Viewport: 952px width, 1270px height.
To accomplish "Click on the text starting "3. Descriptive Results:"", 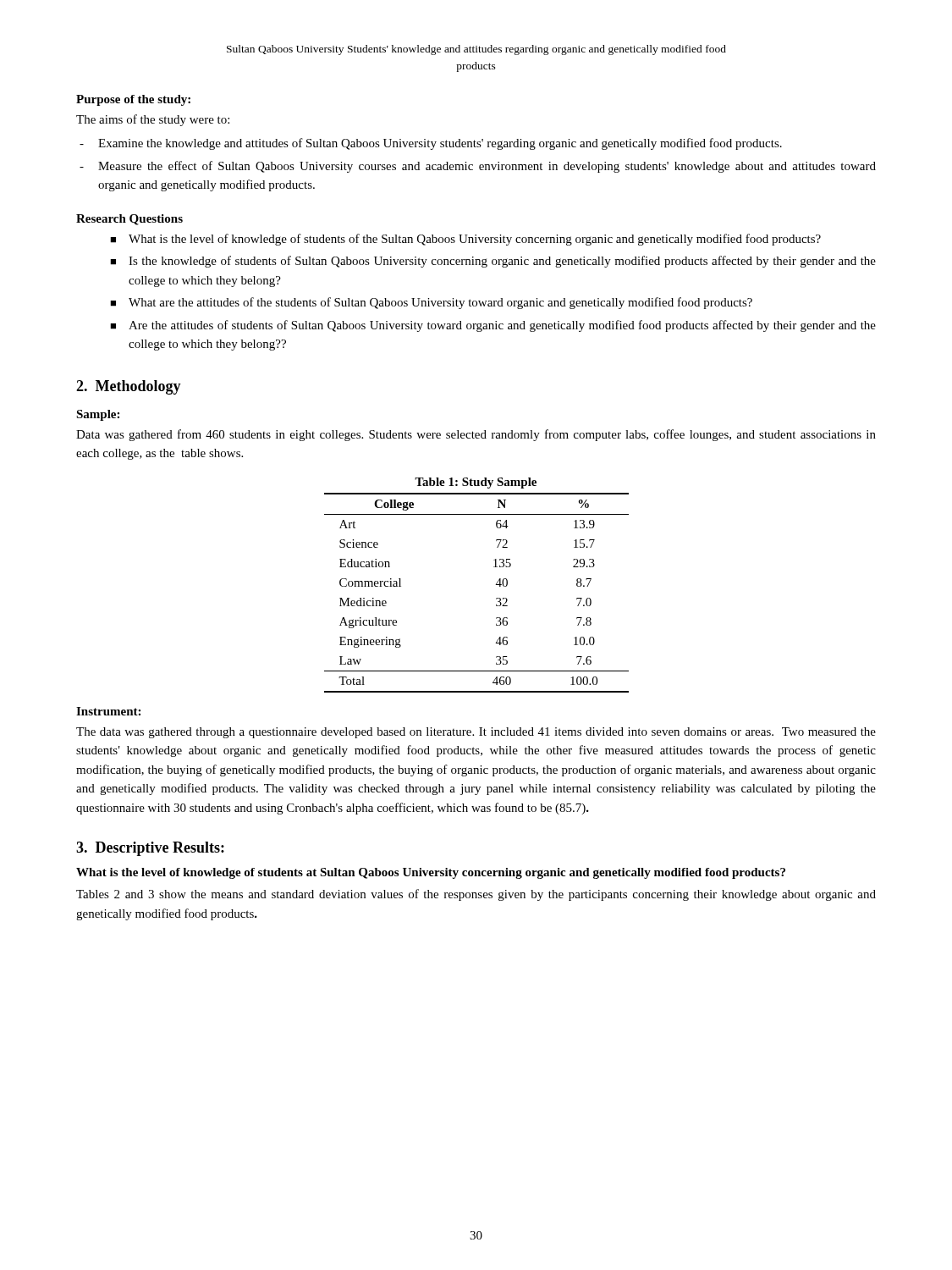I will tap(151, 848).
